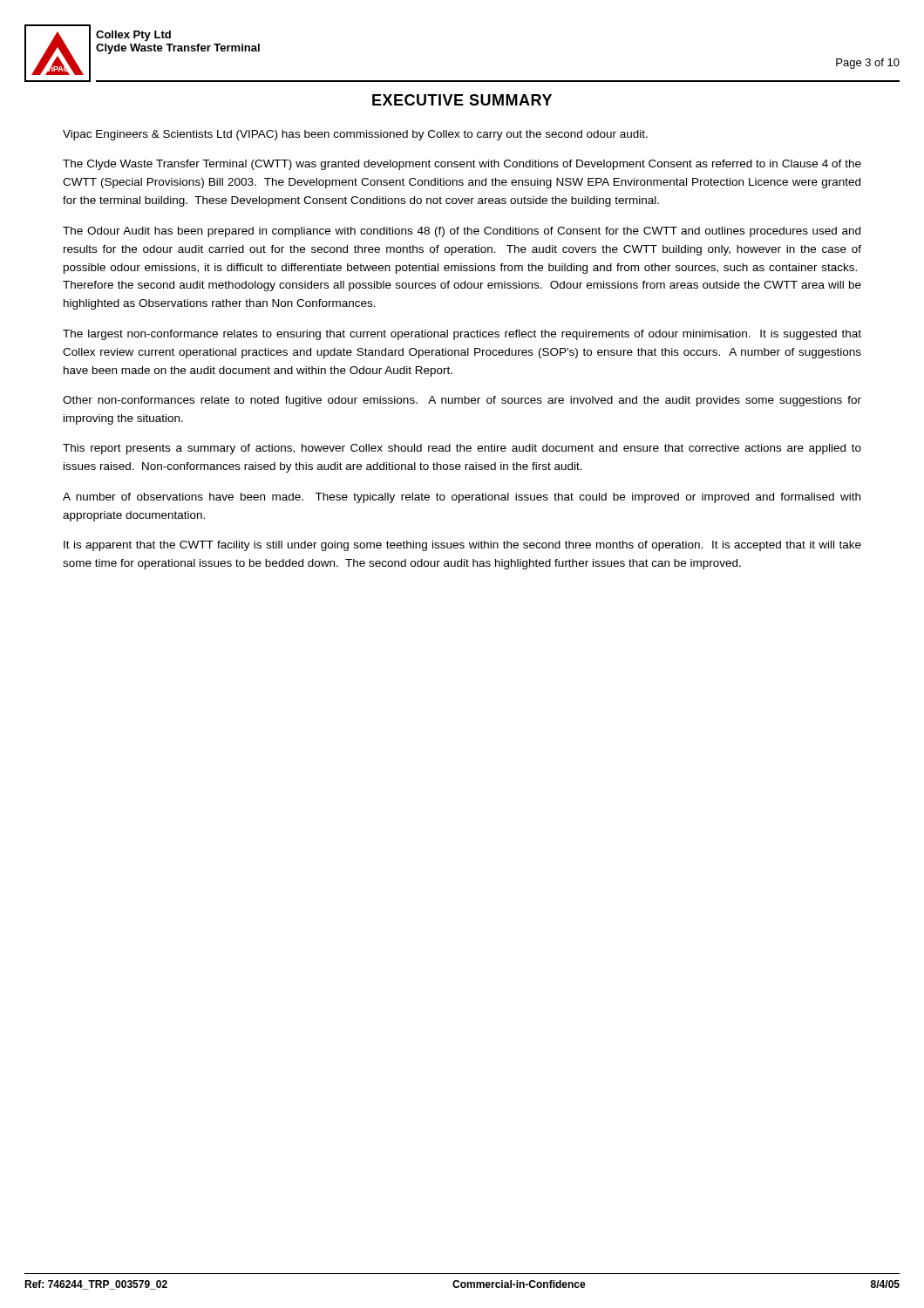
Task: Navigate to the text starting "A number of observations"
Action: click(462, 506)
